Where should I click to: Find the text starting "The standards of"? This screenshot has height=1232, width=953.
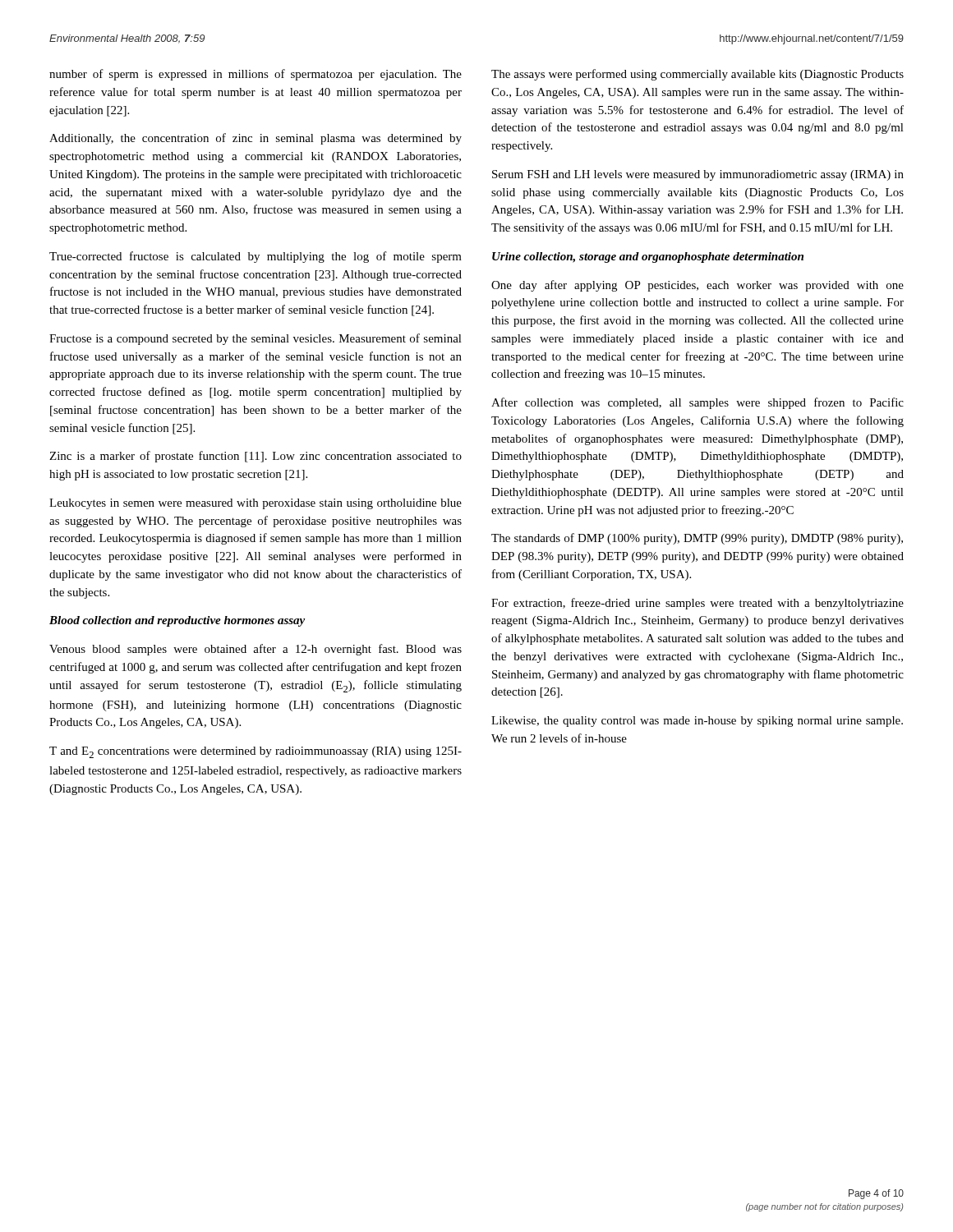click(x=698, y=557)
